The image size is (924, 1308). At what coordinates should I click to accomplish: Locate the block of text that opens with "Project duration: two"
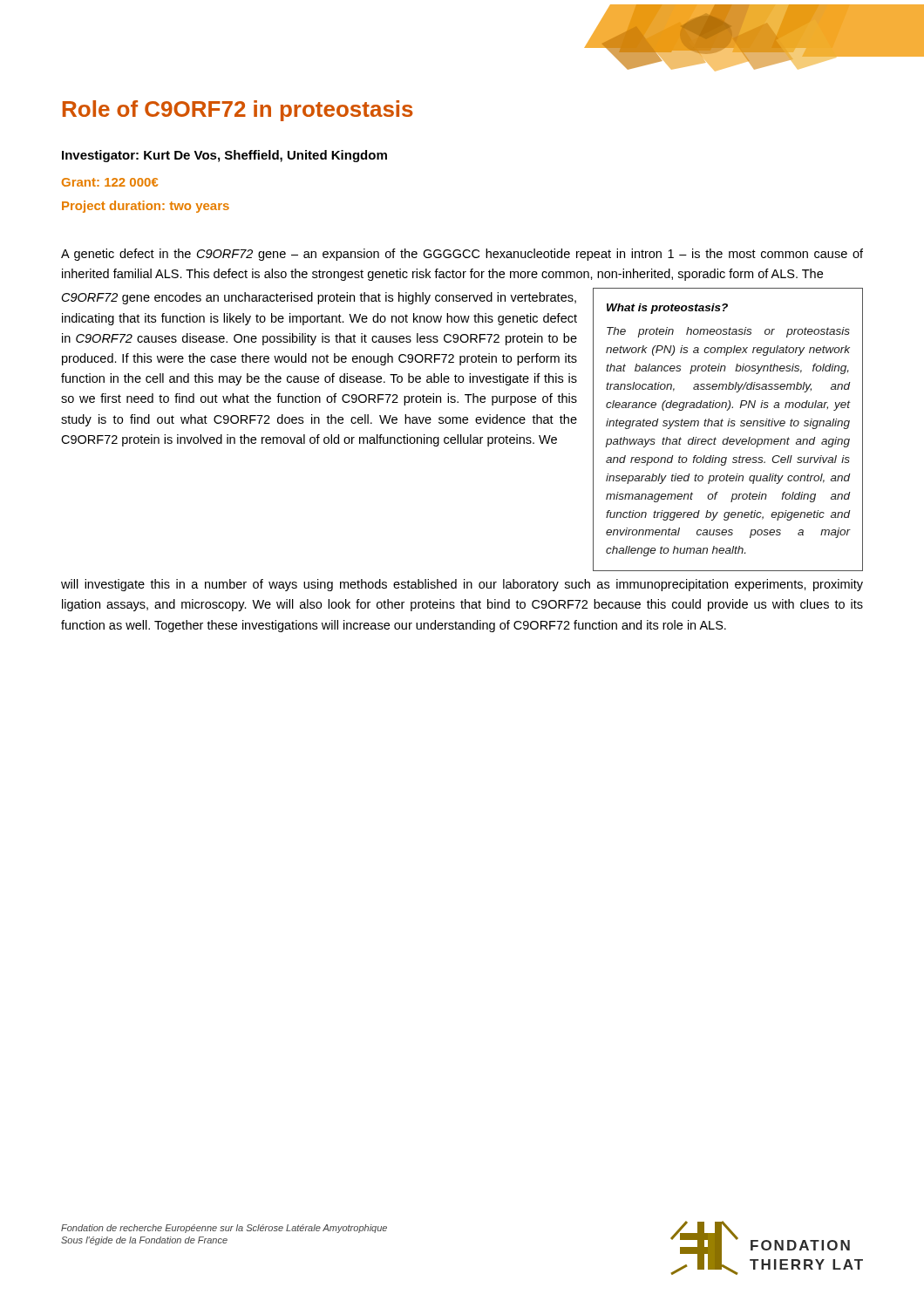[x=145, y=205]
